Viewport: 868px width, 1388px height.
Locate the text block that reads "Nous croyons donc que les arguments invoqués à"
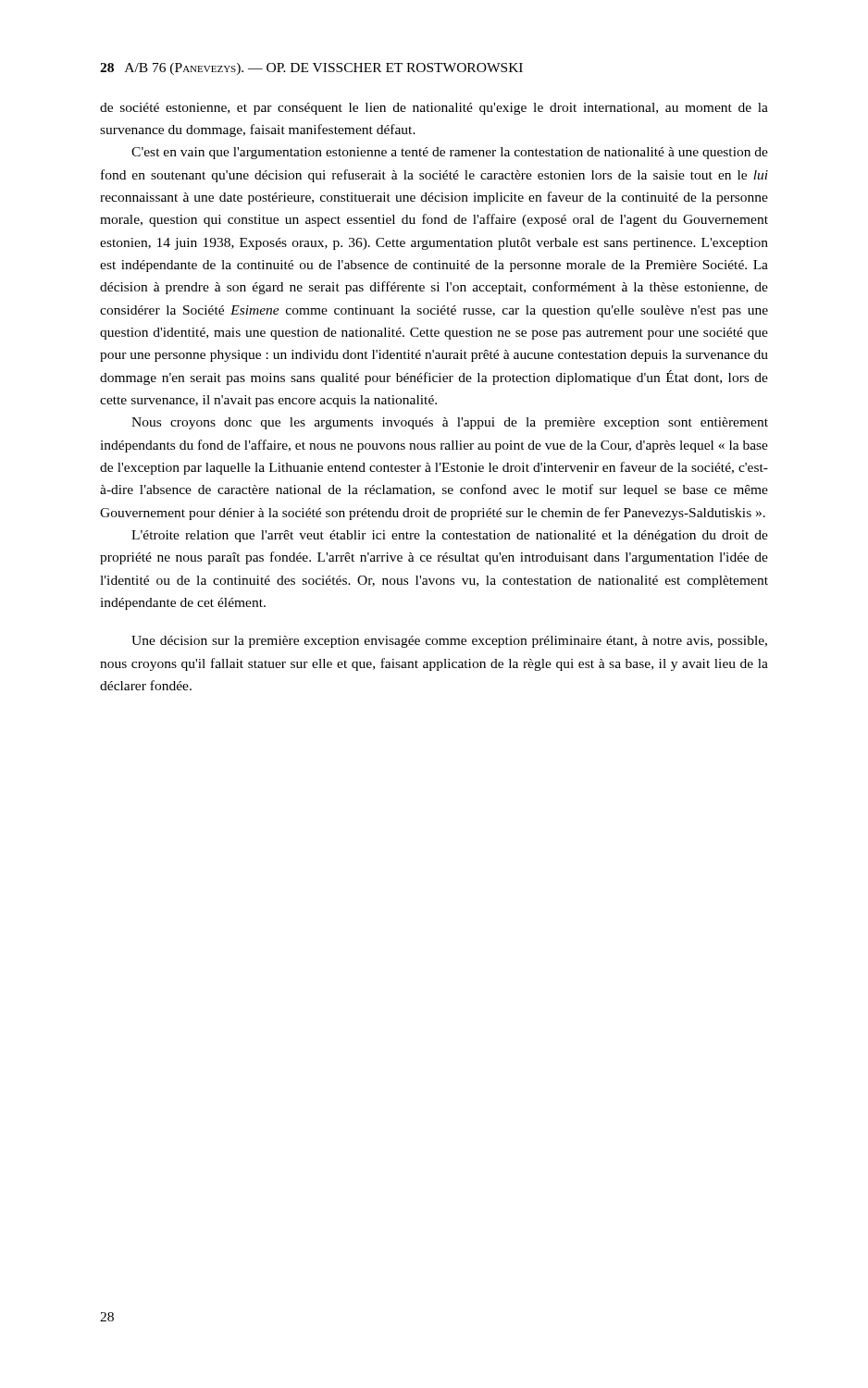click(x=434, y=467)
